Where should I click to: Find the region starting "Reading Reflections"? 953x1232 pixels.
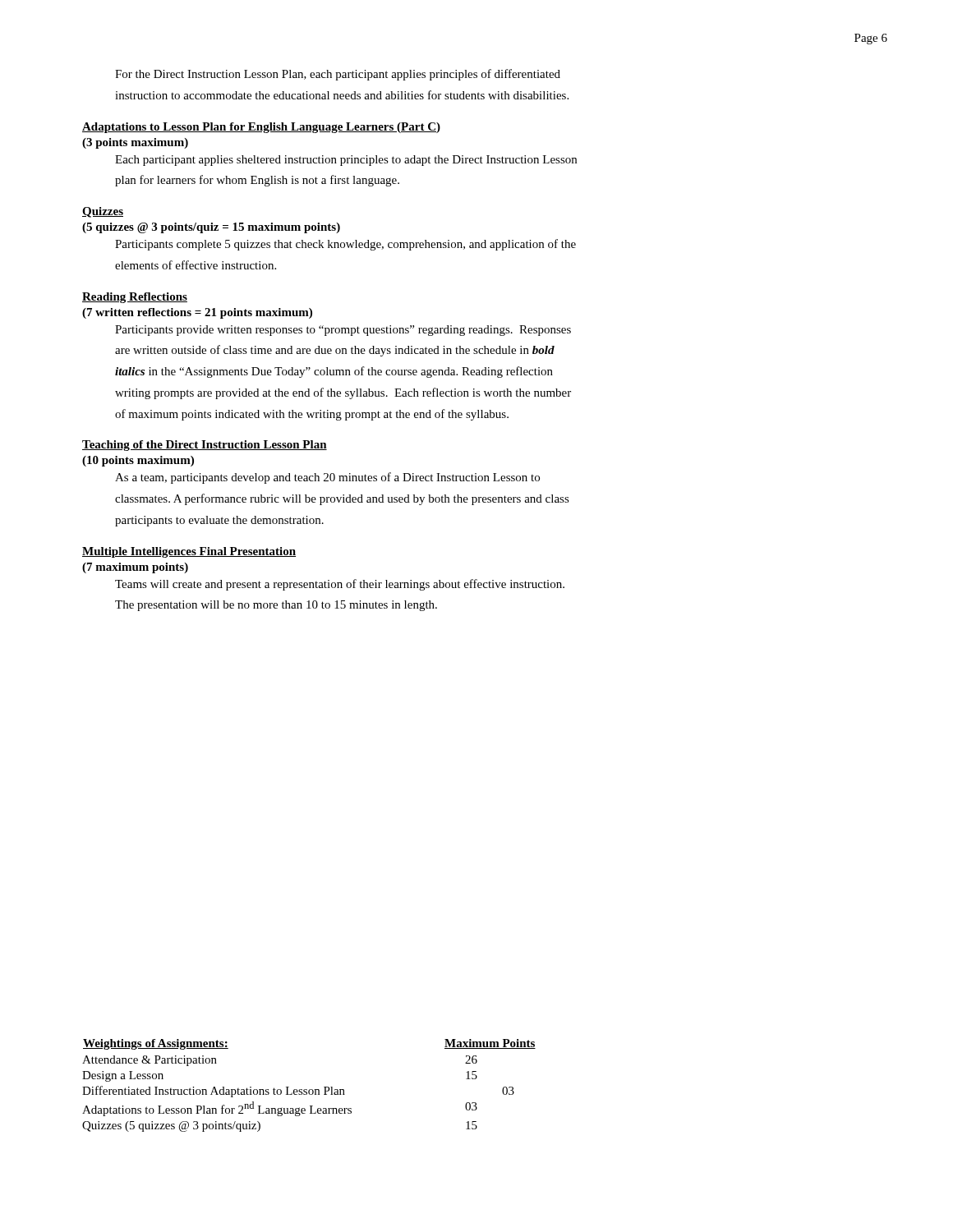(135, 296)
